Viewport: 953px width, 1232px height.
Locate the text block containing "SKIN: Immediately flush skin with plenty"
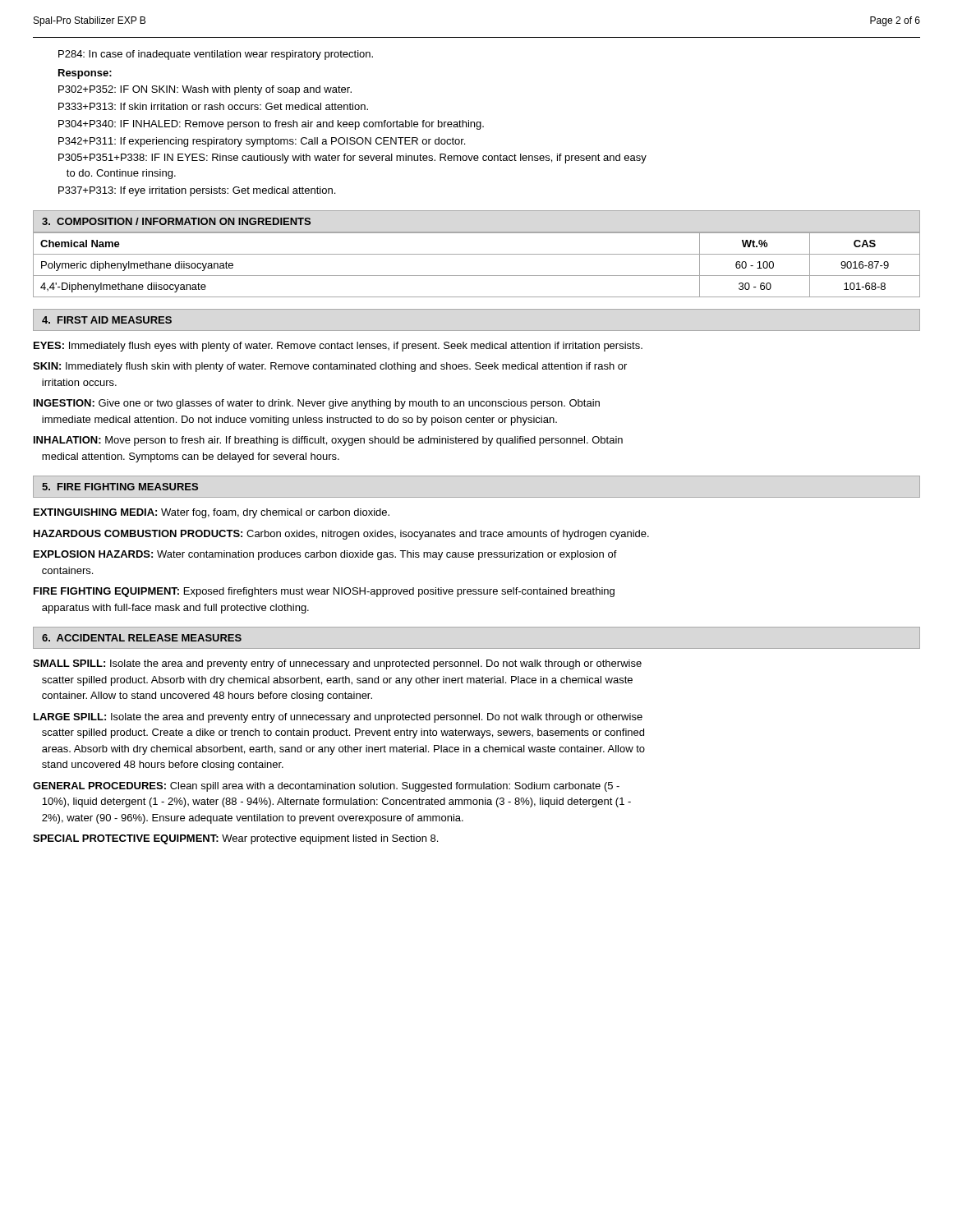point(330,374)
